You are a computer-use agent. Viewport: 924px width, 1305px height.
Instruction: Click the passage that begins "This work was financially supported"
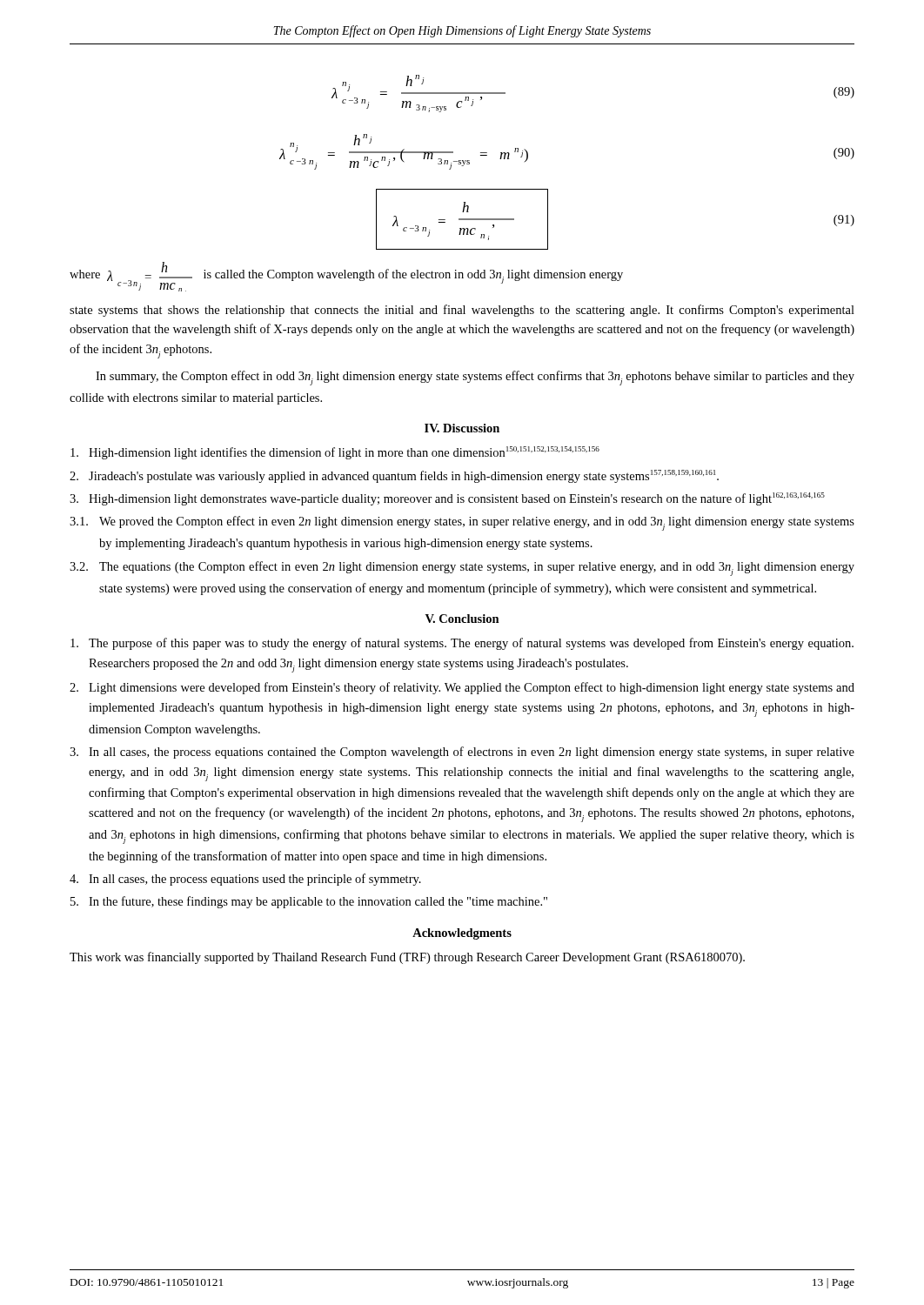tap(408, 957)
